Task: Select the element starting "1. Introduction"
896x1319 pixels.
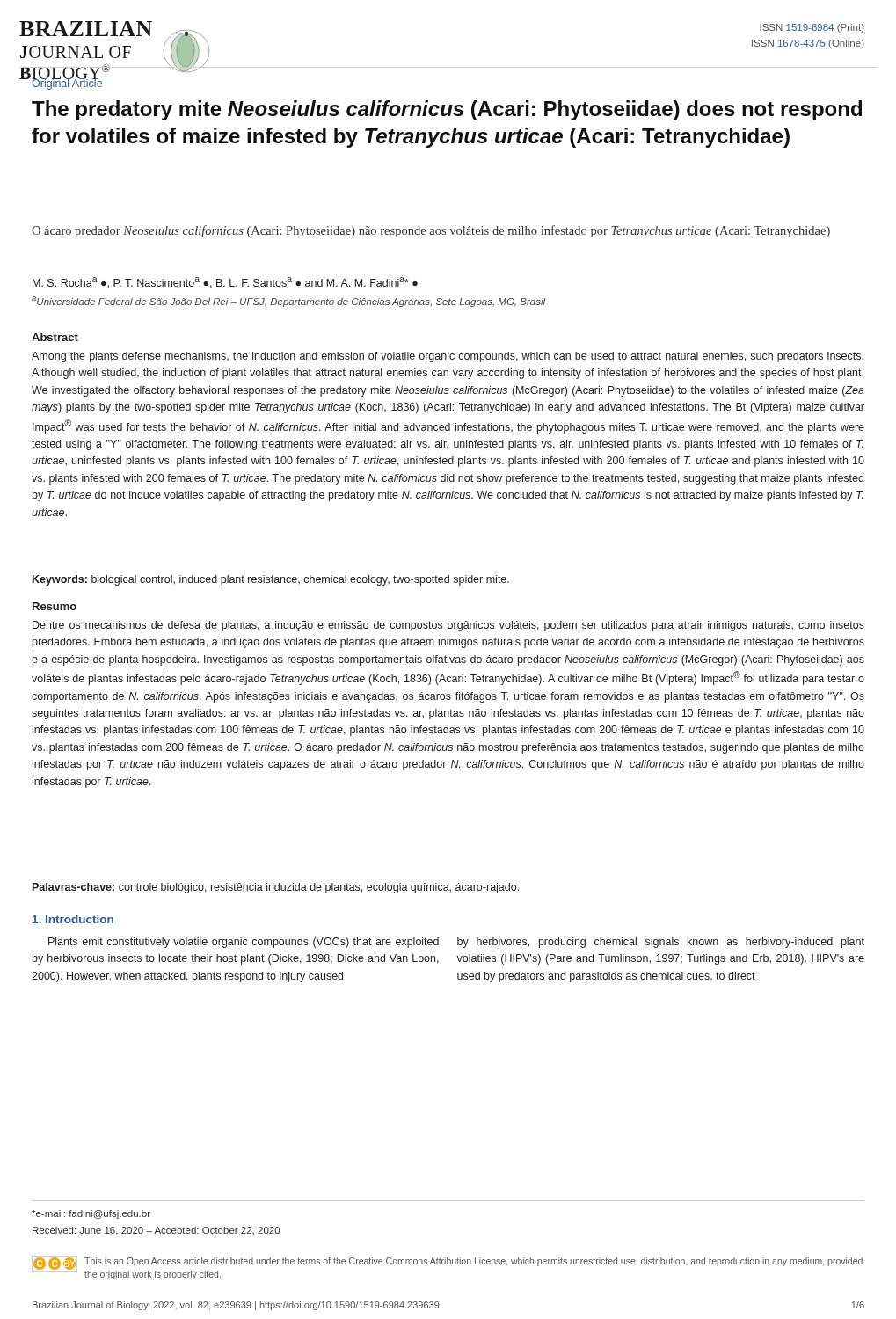Action: (73, 919)
